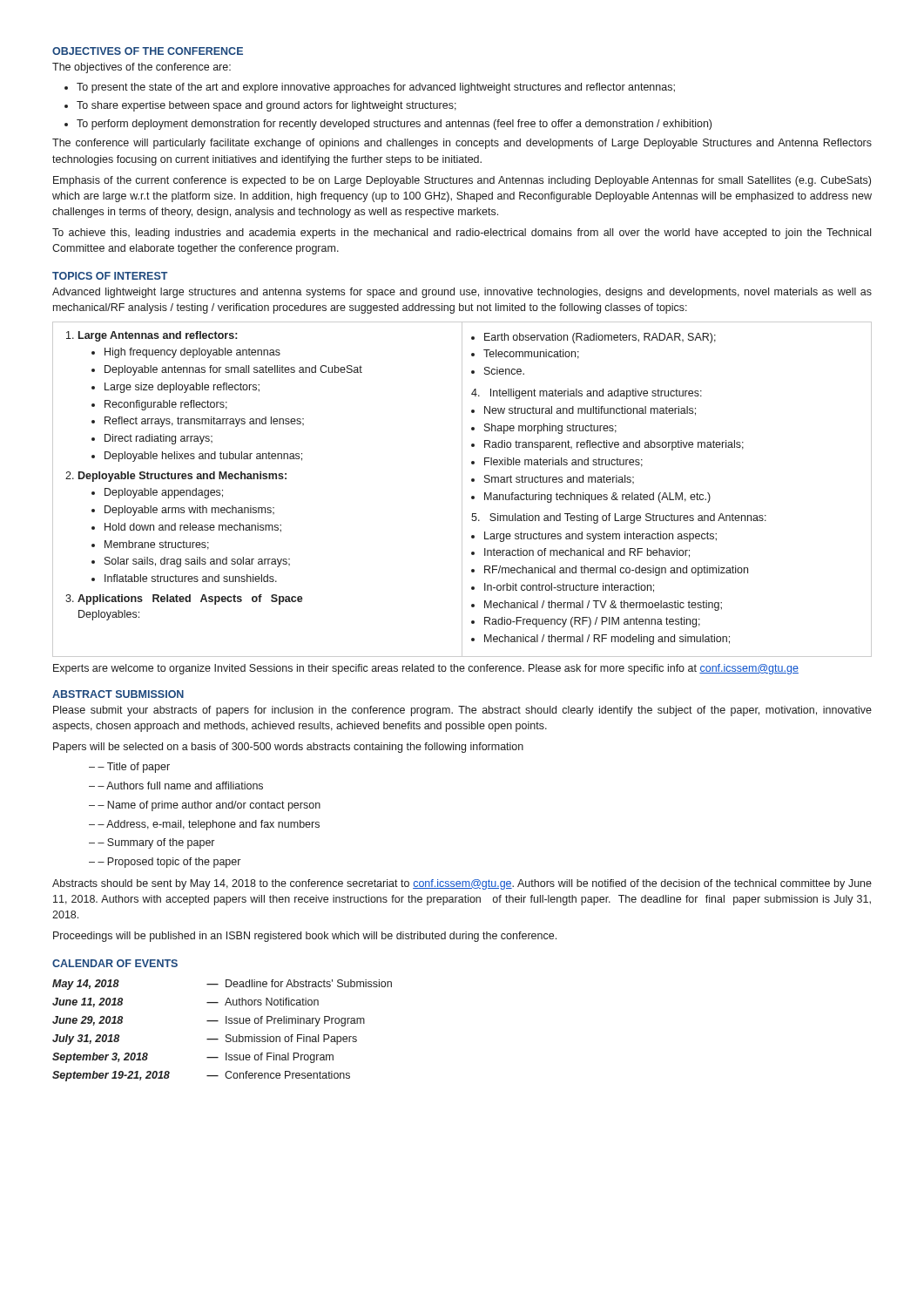Navigate to the text block starting "TOPICS OF INTEREST"
Image resolution: width=924 pixels, height=1307 pixels.
tap(110, 276)
